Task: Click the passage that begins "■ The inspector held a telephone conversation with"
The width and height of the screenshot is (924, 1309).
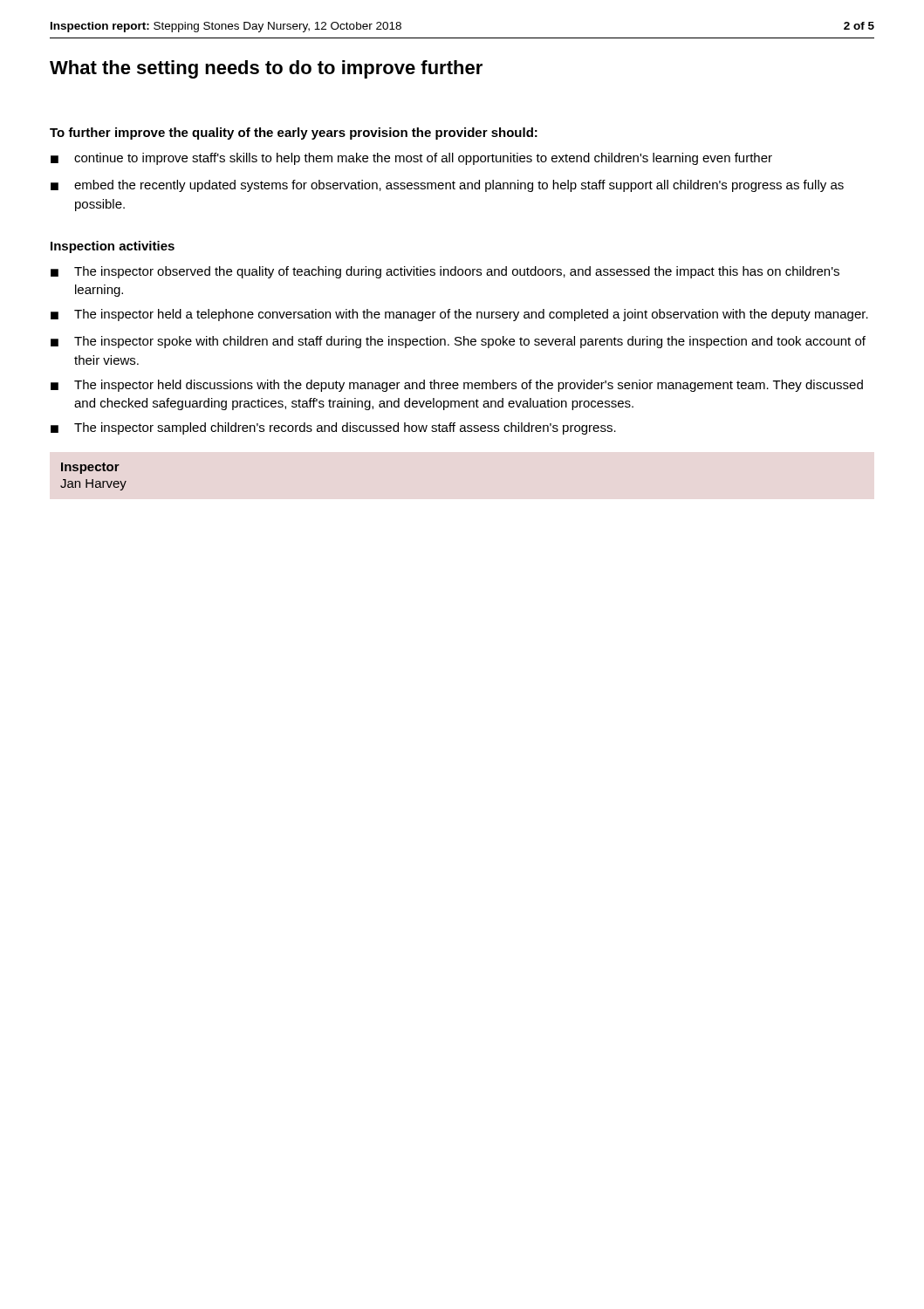Action: 462,316
